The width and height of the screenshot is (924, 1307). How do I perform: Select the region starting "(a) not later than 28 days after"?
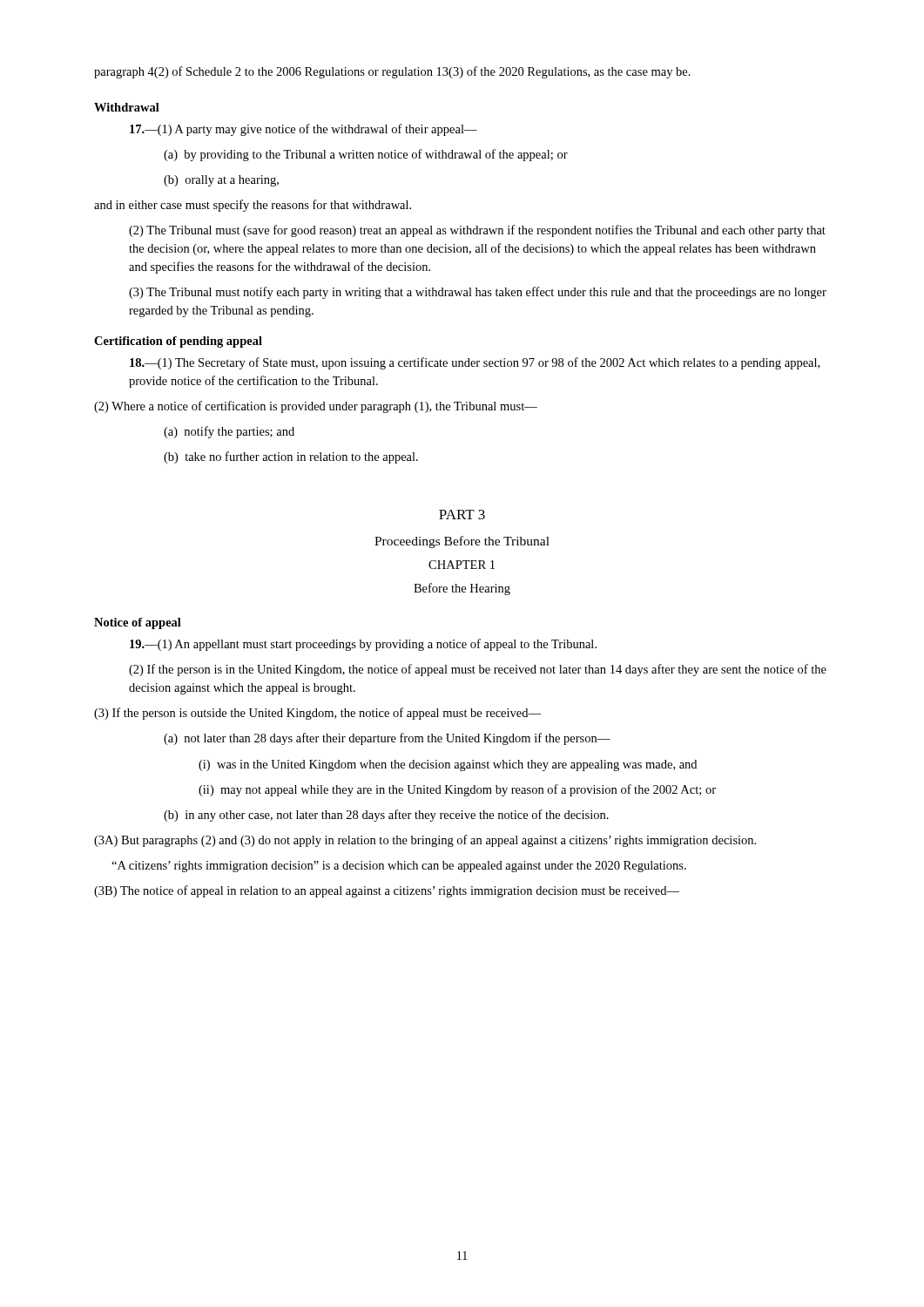(497, 739)
